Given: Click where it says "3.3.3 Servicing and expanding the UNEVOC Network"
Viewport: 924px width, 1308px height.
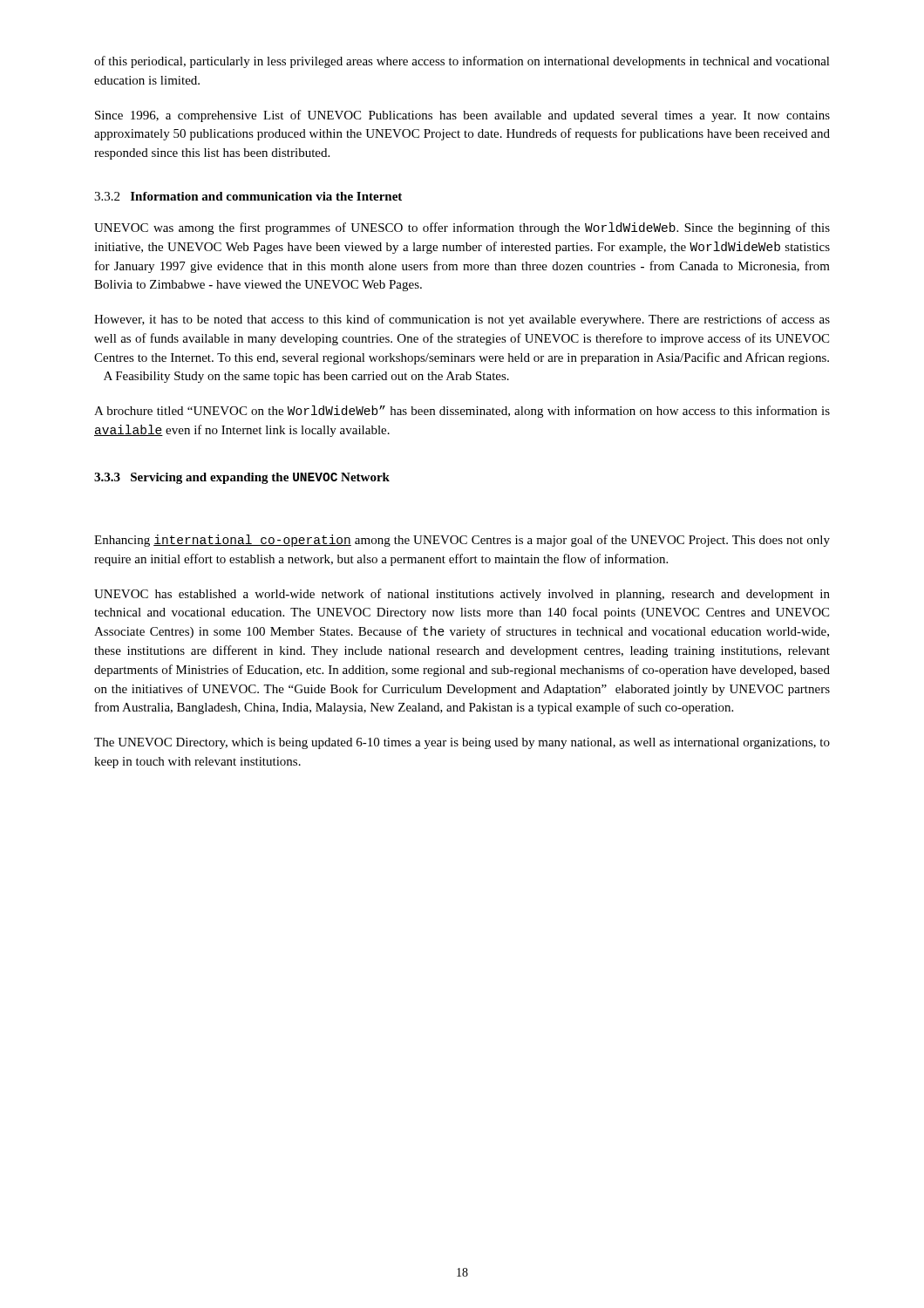Looking at the screenshot, I should (242, 477).
